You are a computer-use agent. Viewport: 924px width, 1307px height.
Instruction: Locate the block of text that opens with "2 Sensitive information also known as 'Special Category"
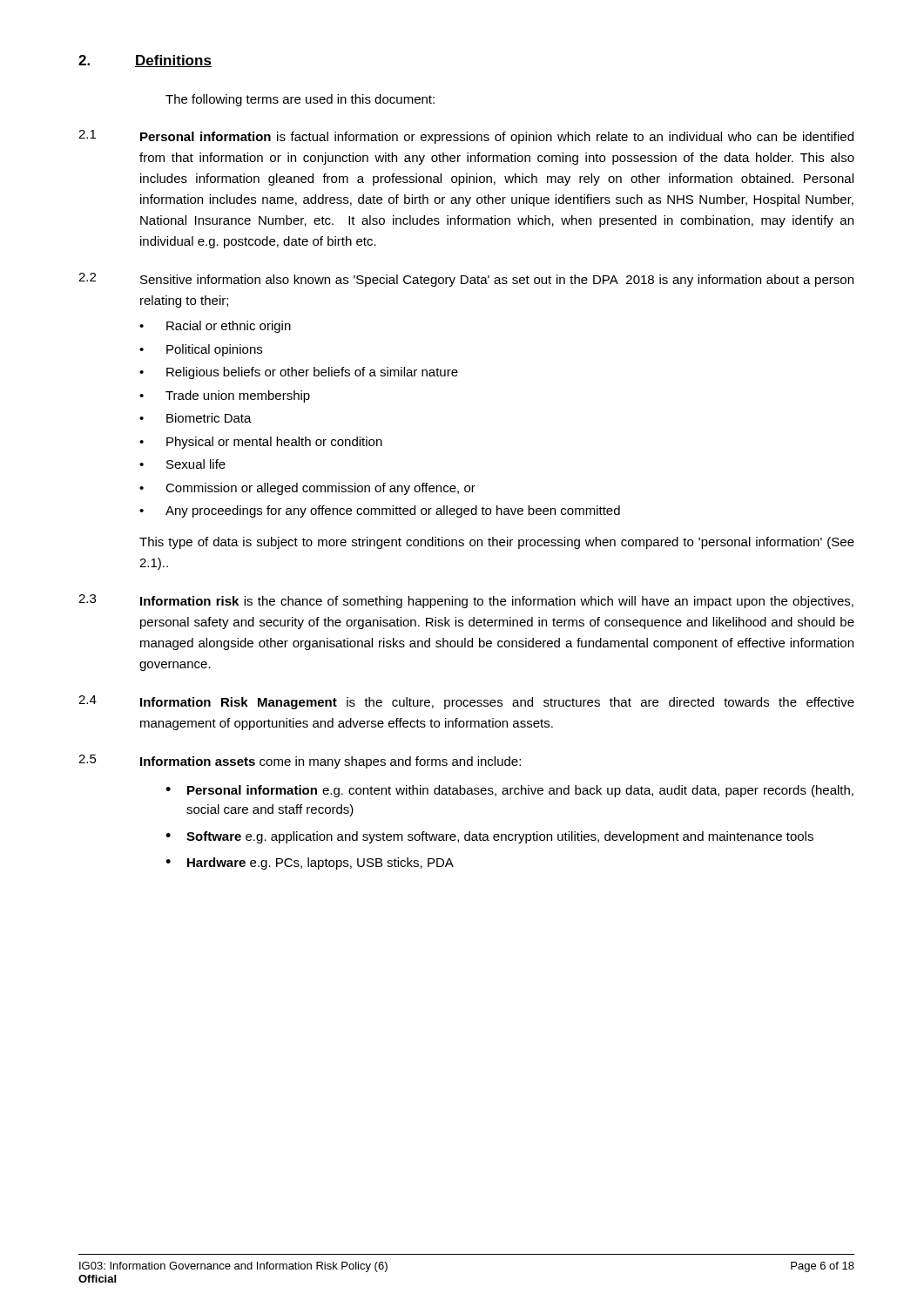466,290
